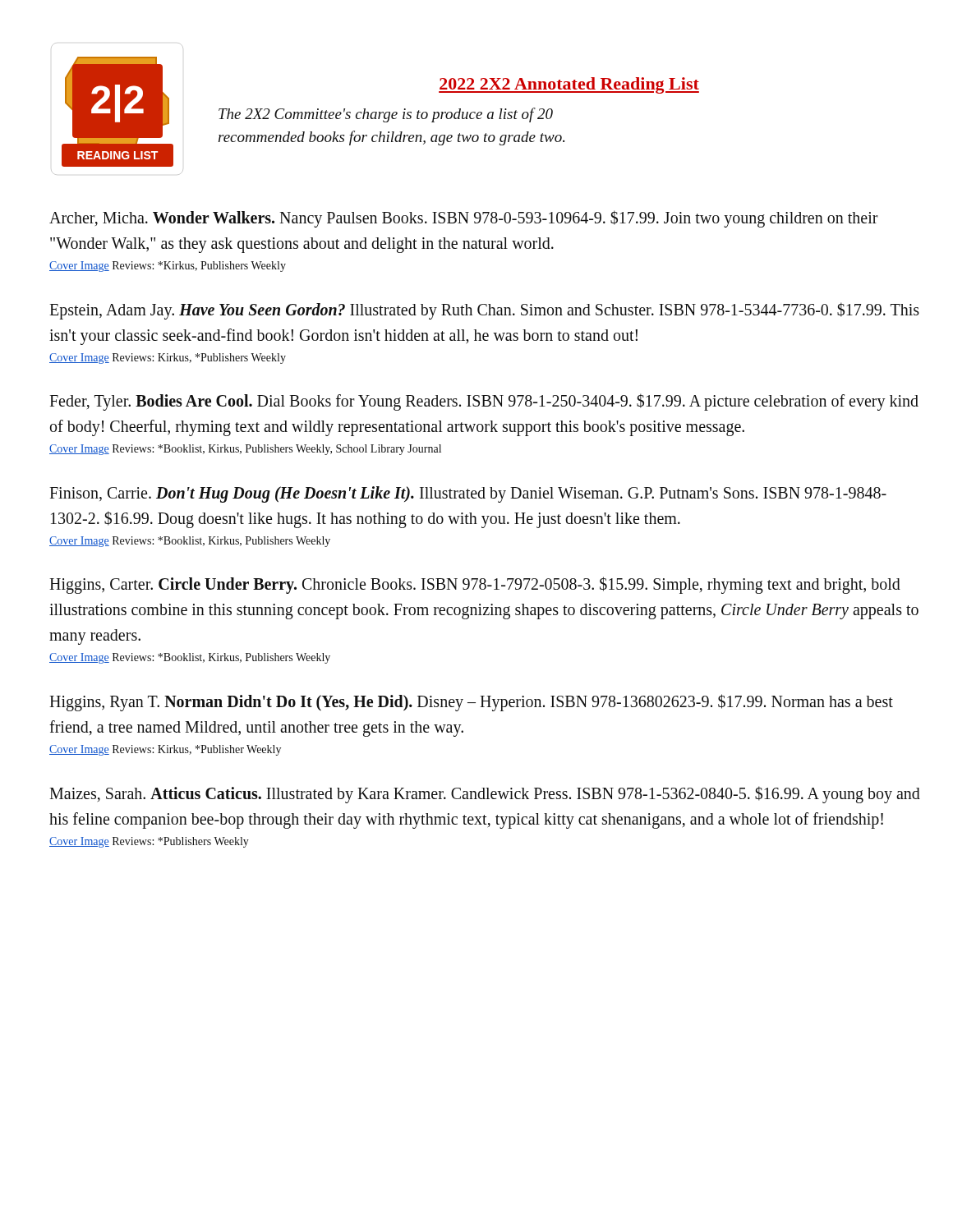
Task: Locate the text block starting "Higgins, Ryan T. Norman Didn't Do"
Action: pos(471,703)
